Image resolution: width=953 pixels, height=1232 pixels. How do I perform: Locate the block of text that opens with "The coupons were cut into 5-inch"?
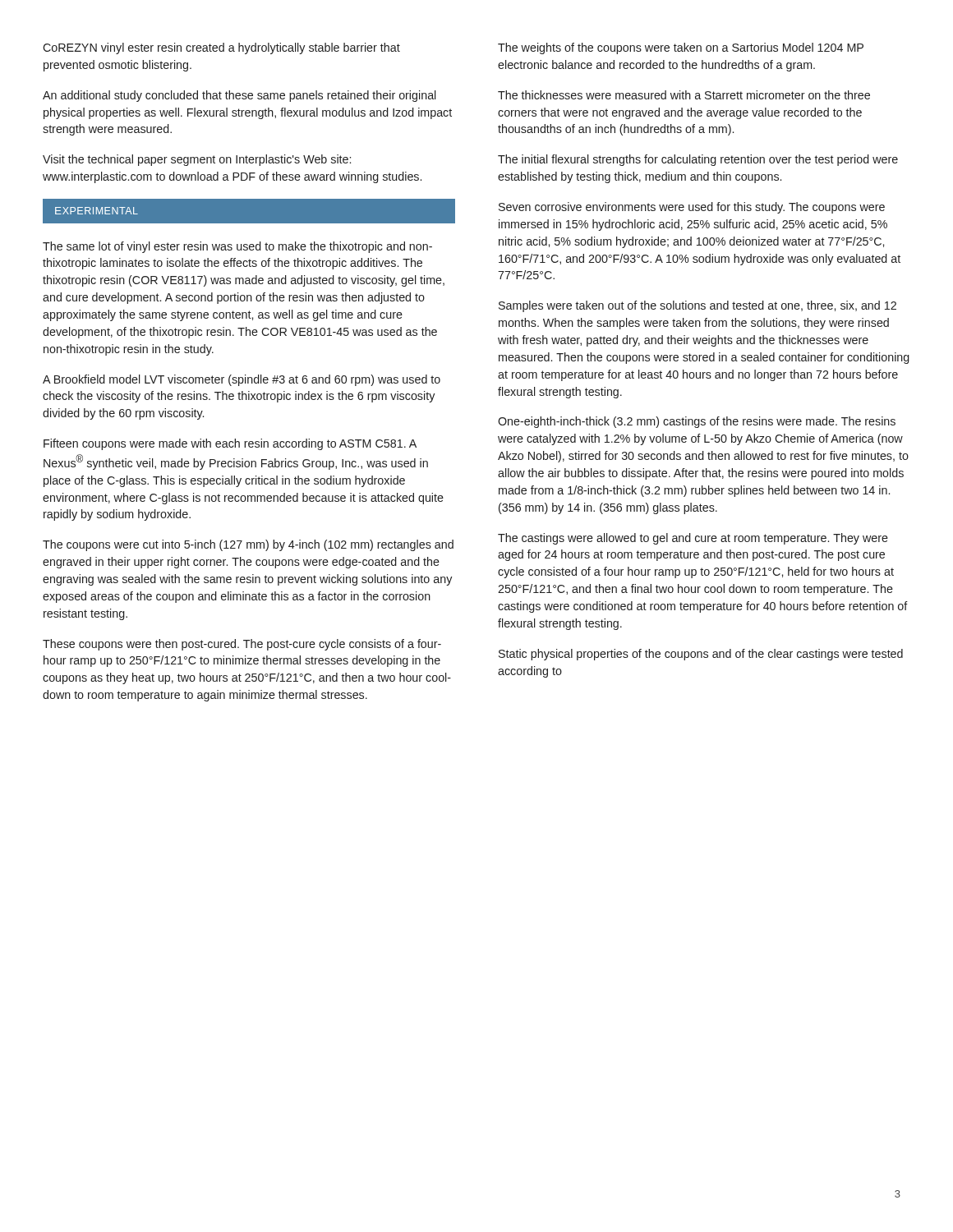(248, 579)
